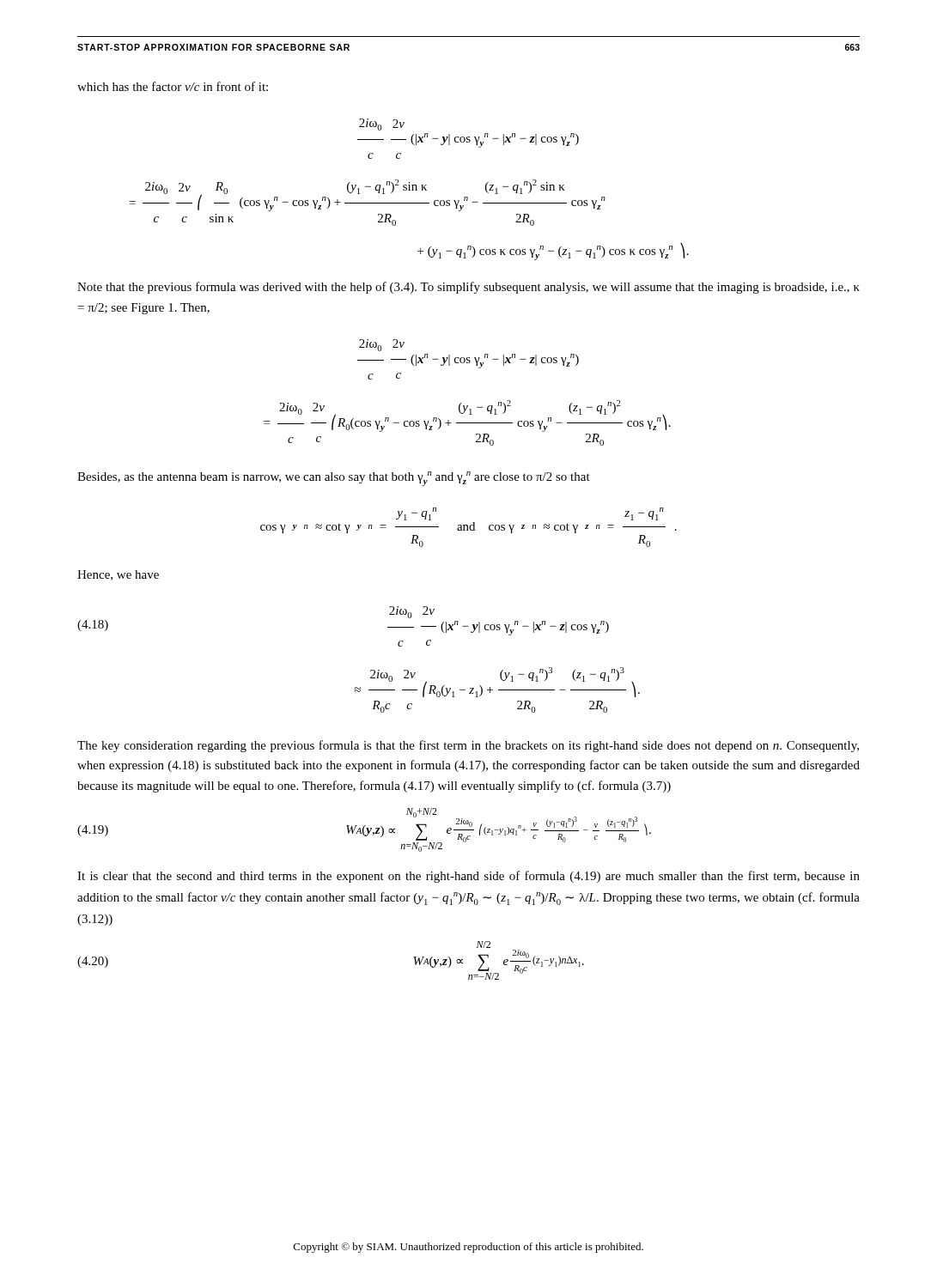Find the text block containing "Besides, as the antenna beam is narrow,"
Viewport: 937px width, 1288px height.
[x=333, y=477]
